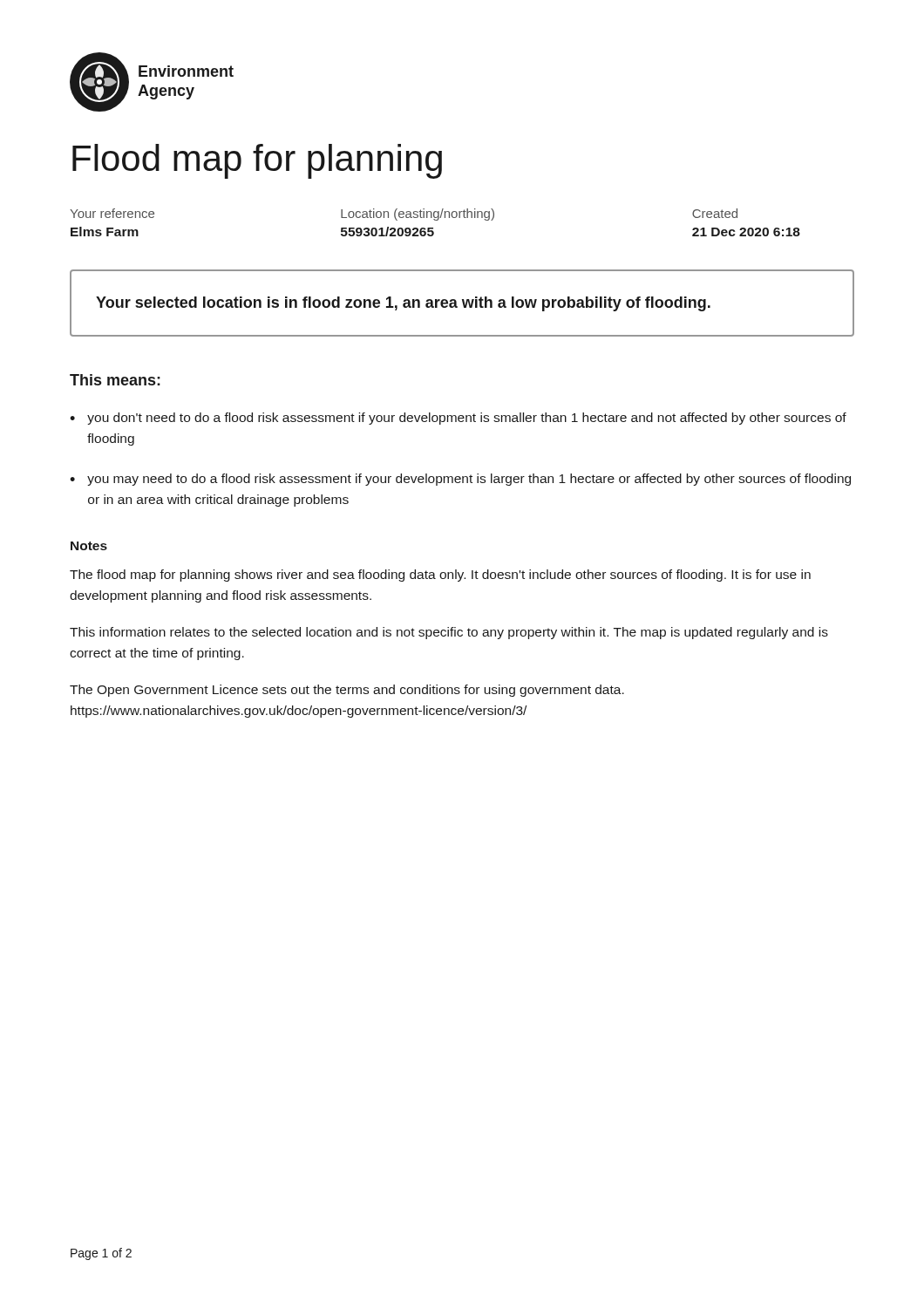Point to the block starting "The flood map for planning shows river and"
The height and width of the screenshot is (1308, 924).
[x=440, y=585]
